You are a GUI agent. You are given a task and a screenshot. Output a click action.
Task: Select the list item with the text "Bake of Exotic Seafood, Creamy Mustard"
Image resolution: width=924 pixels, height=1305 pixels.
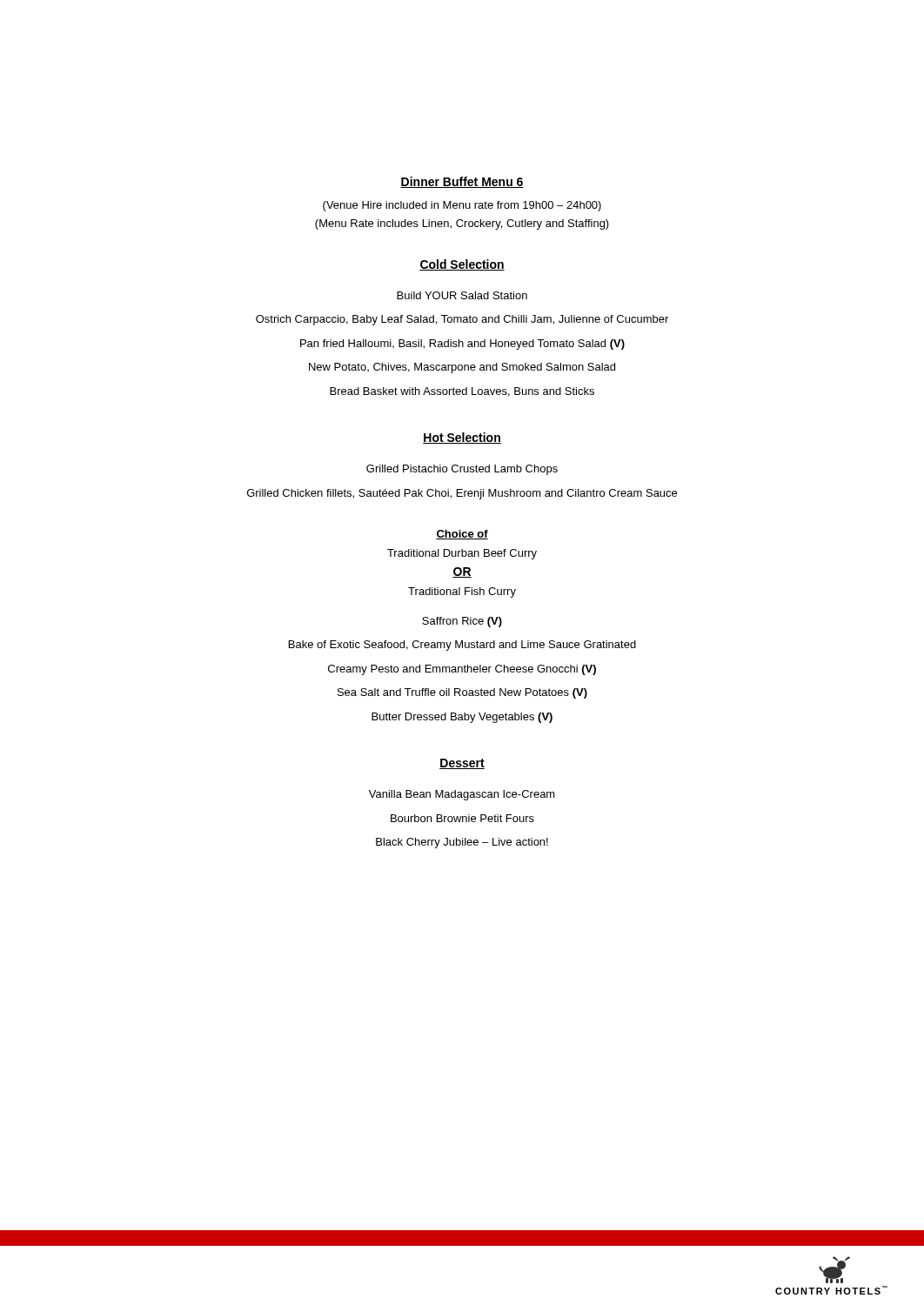click(462, 644)
